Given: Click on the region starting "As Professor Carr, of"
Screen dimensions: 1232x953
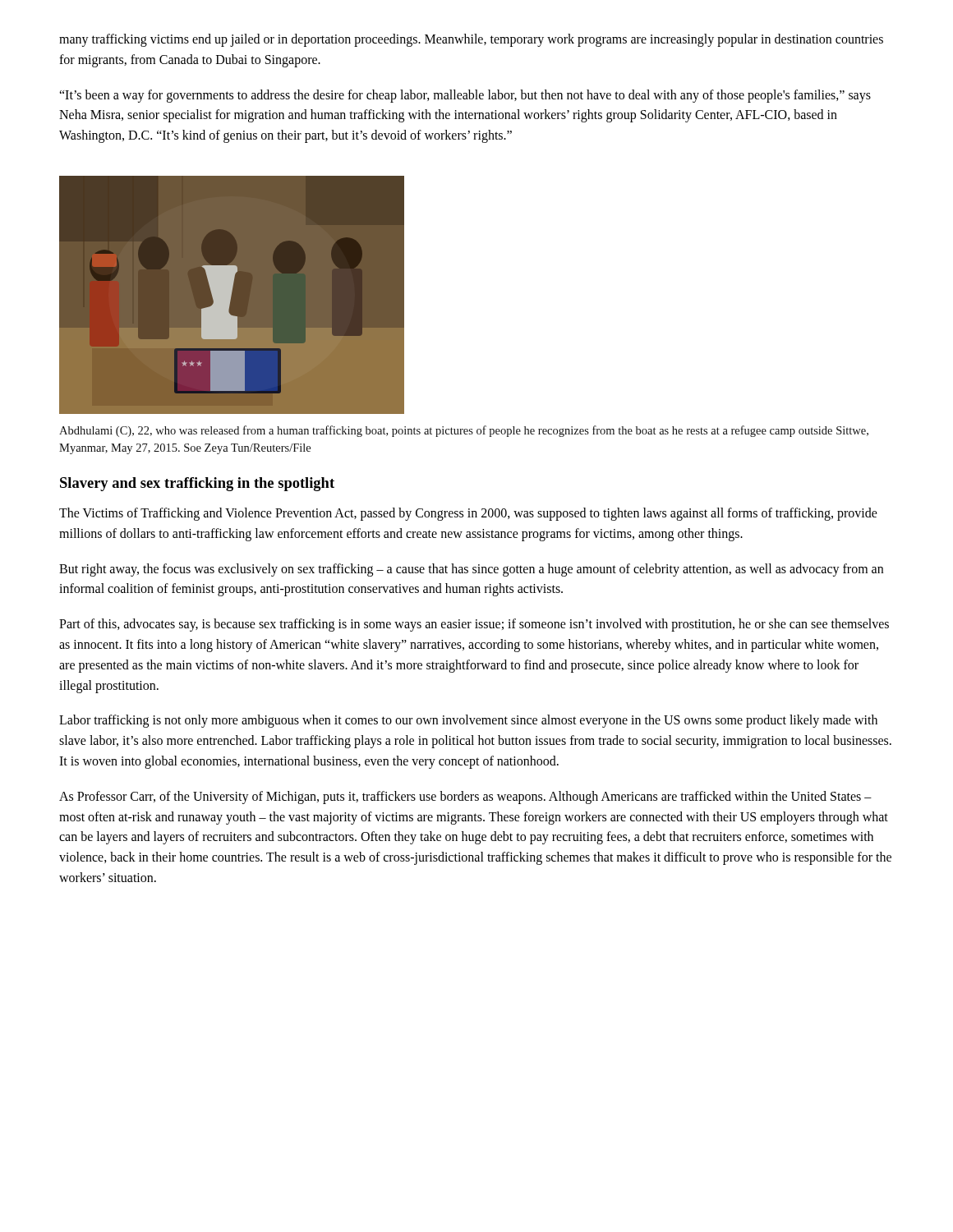Looking at the screenshot, I should pyautogui.click(x=475, y=837).
